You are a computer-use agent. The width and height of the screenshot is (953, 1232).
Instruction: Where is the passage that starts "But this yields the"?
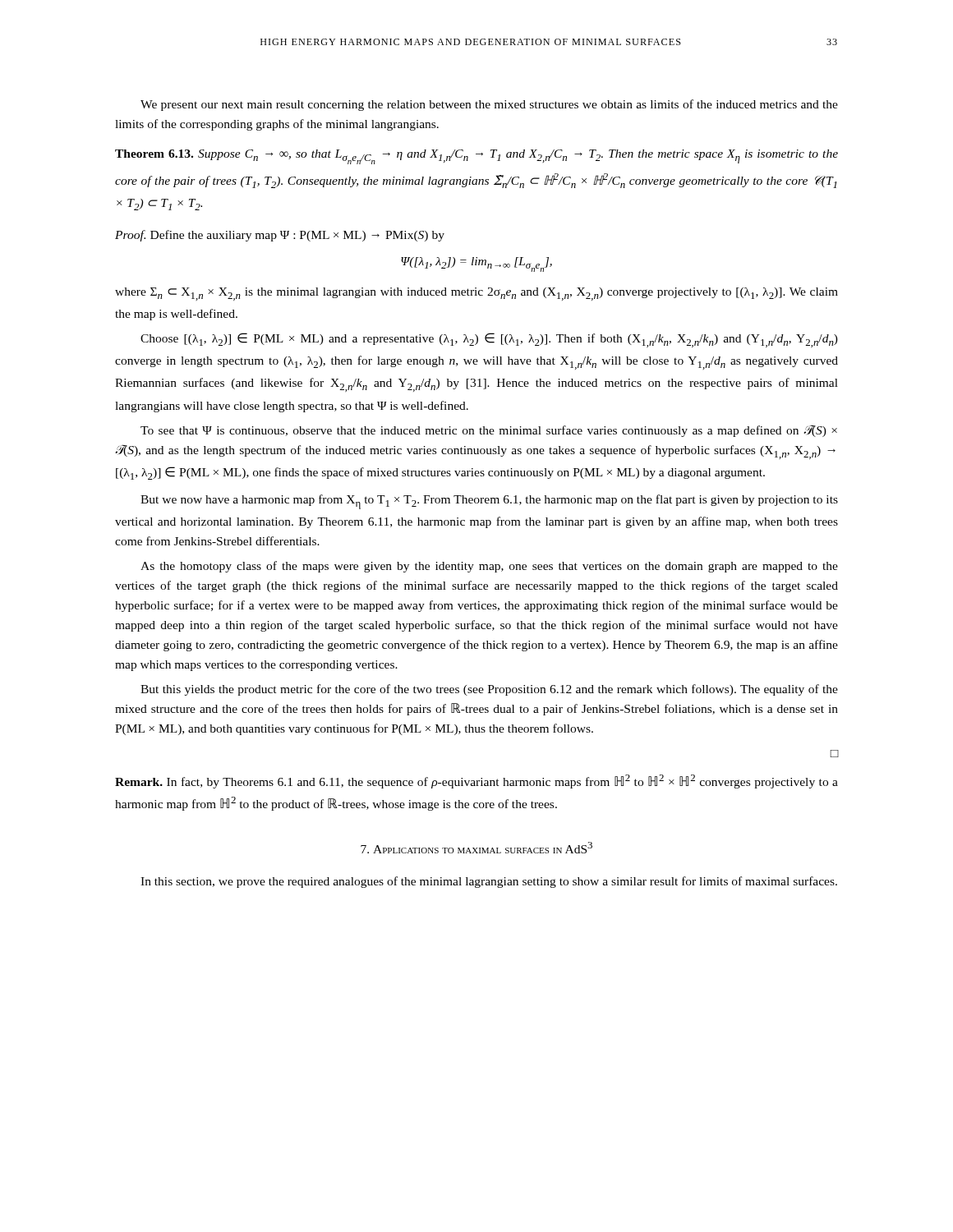click(476, 709)
